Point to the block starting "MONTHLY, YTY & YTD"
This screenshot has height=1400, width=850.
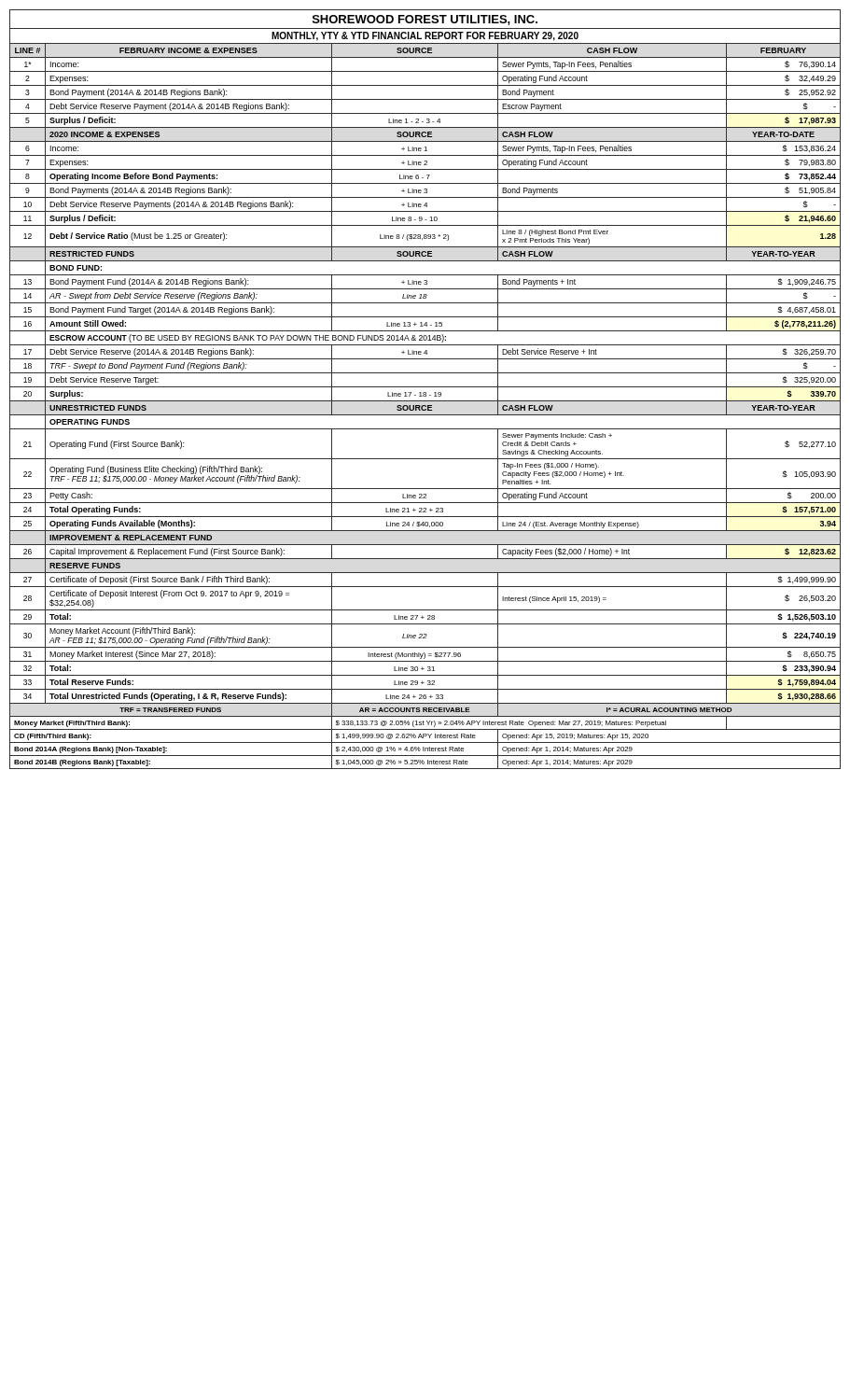coord(425,36)
